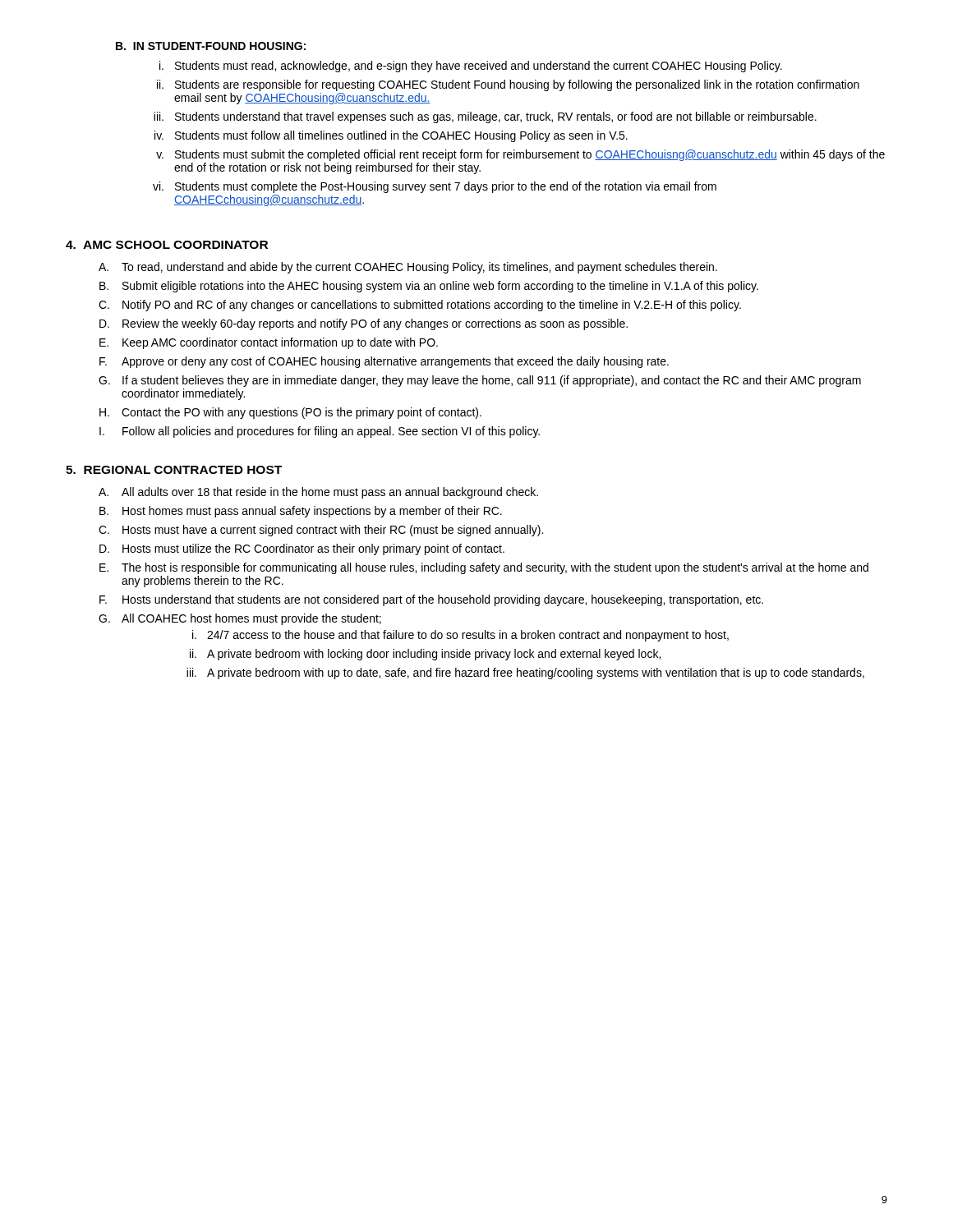
Task: Point to the region starting "H. Contact the PO with"
Action: [x=290, y=413]
